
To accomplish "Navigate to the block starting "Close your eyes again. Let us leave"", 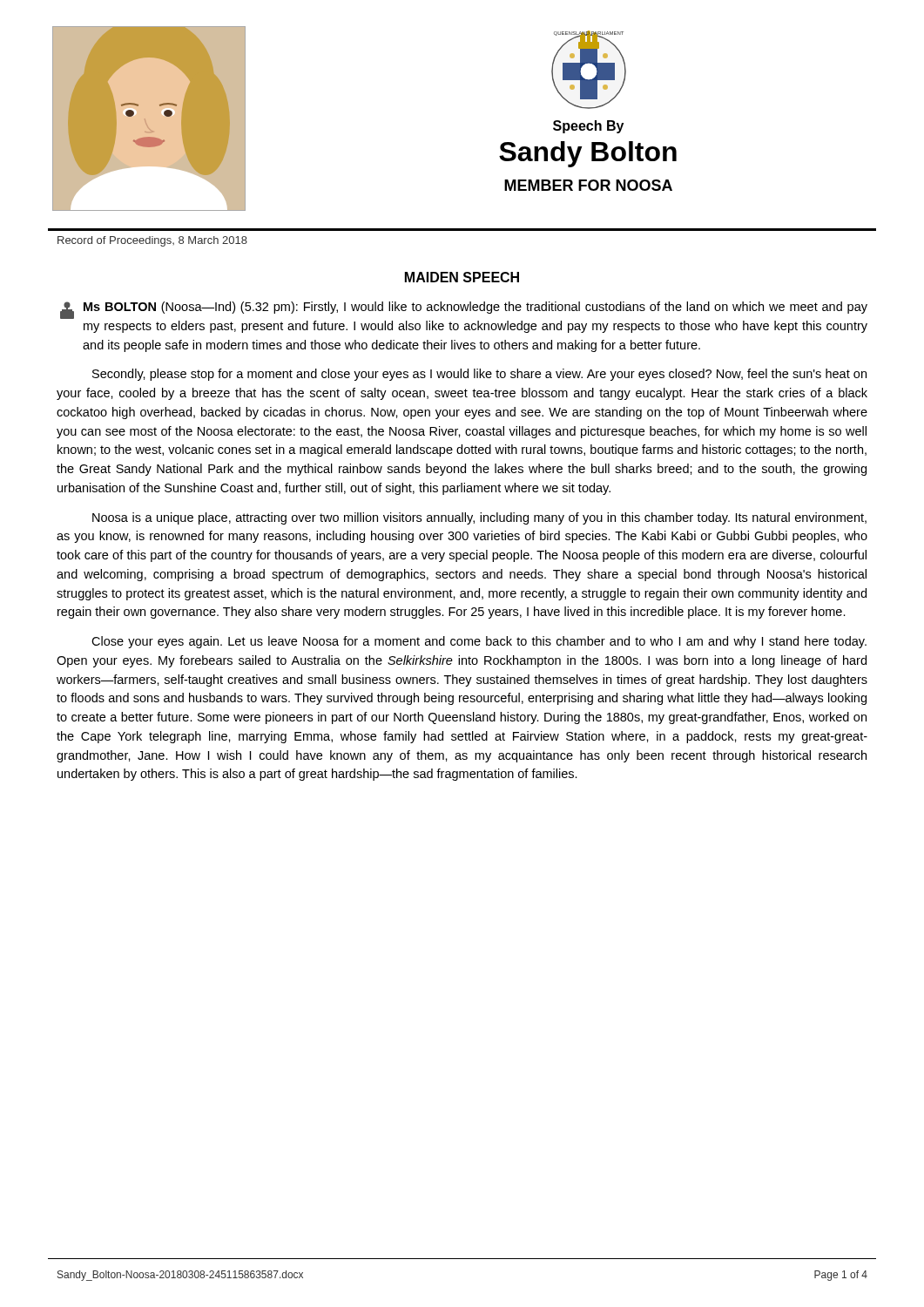I will coord(462,708).
